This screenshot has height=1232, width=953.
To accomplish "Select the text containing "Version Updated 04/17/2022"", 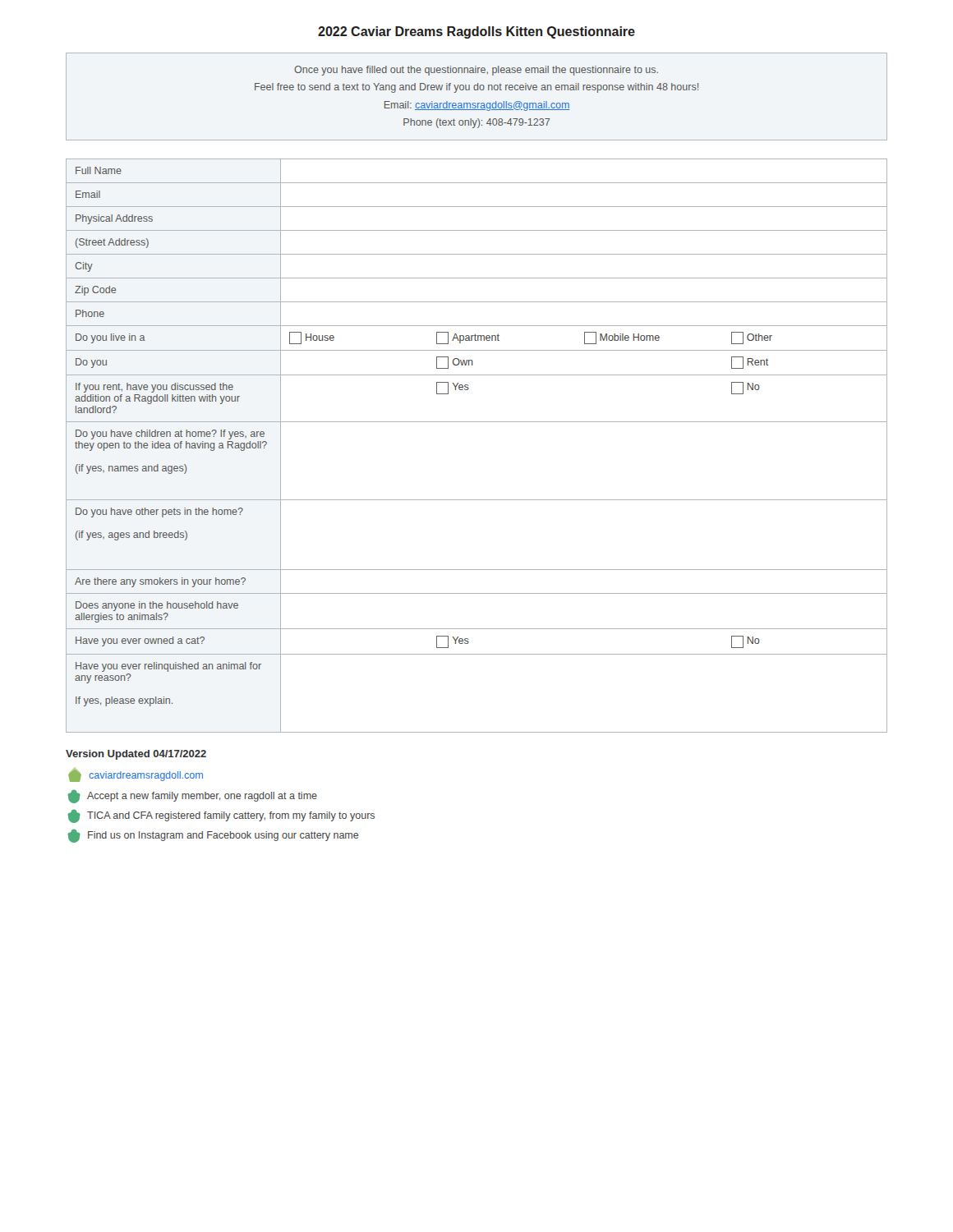I will (136, 753).
